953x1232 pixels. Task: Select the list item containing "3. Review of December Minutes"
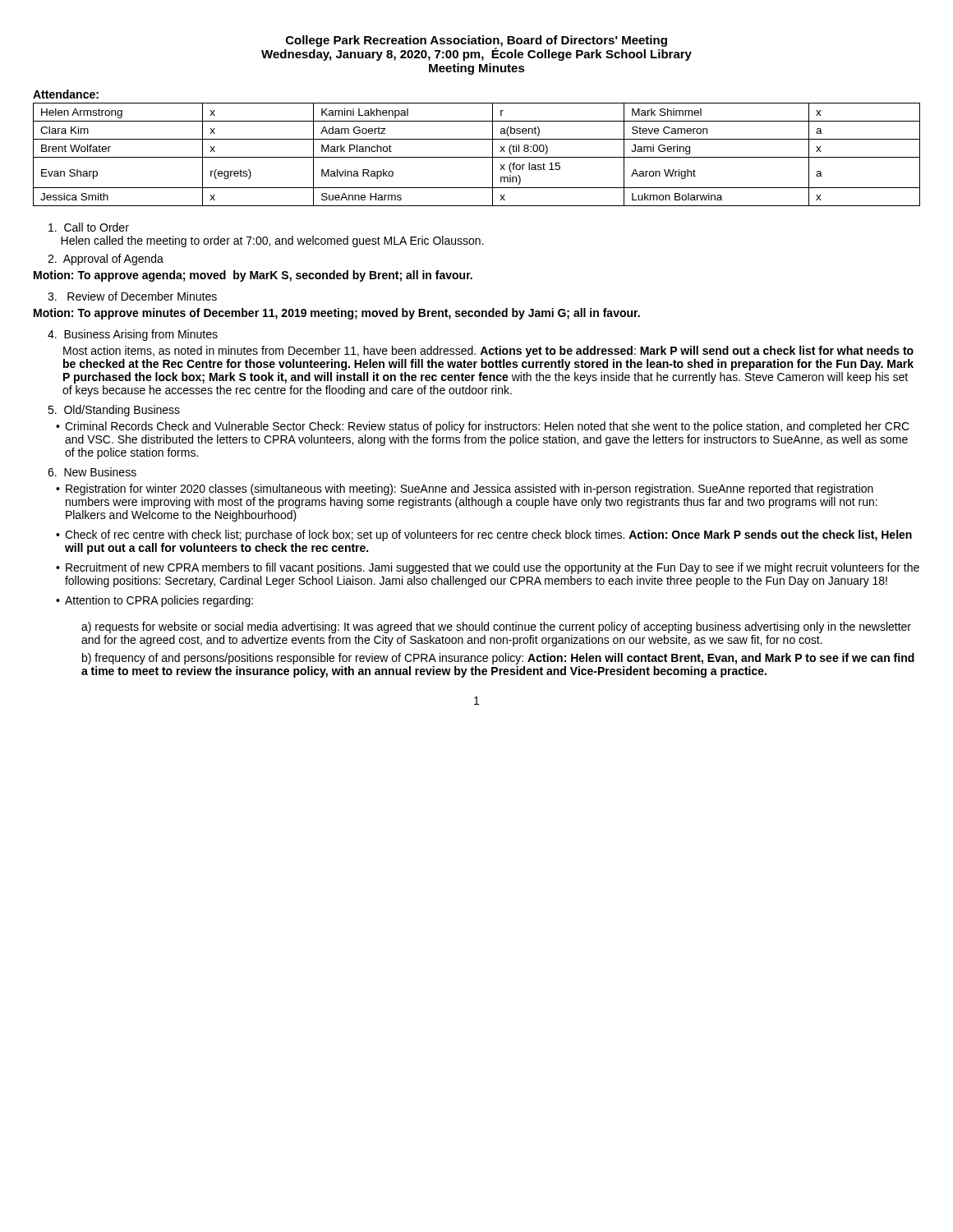pos(132,296)
